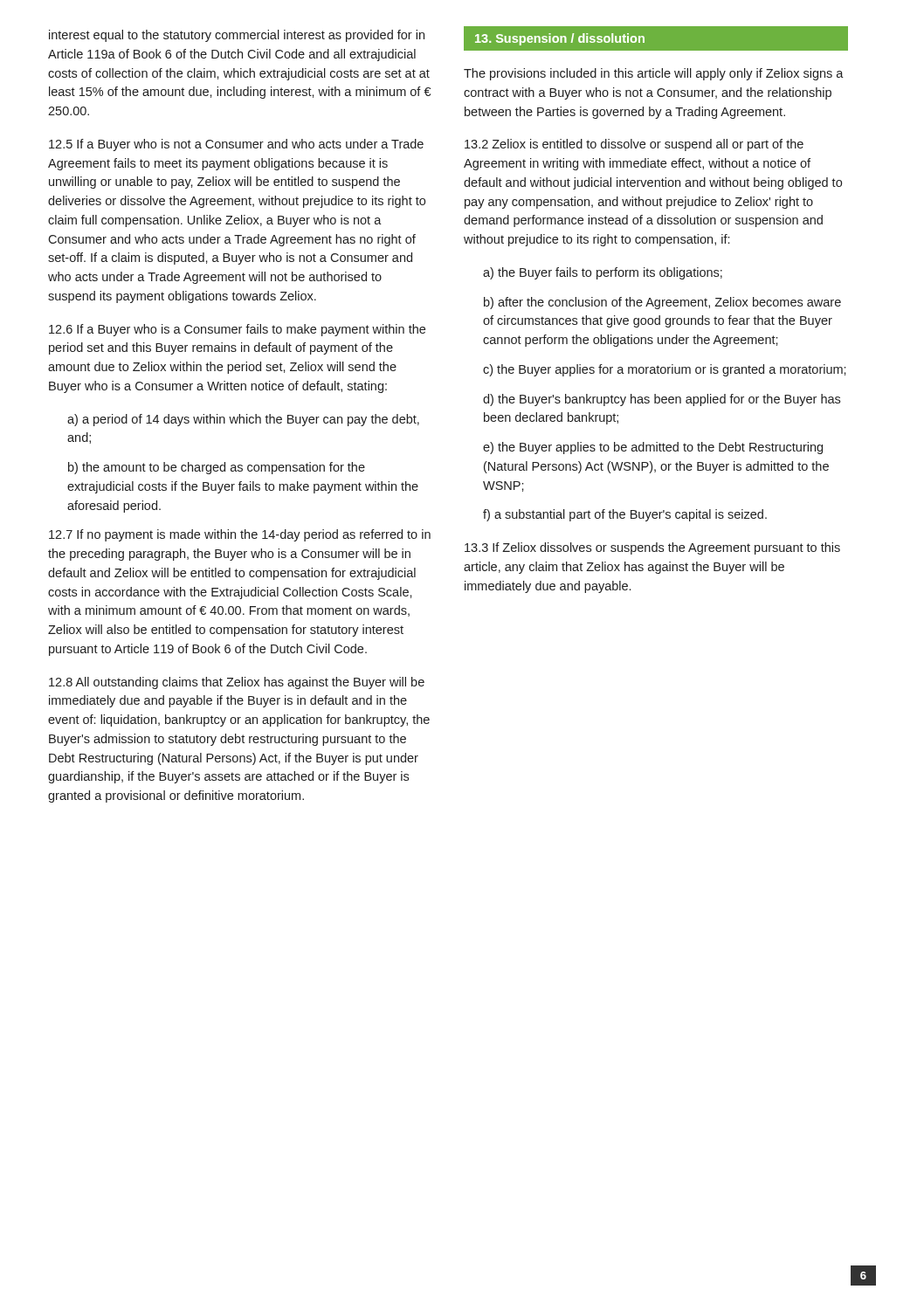Point to the block beginning "7 If no payment is"
The image size is (924, 1310).
point(240,592)
